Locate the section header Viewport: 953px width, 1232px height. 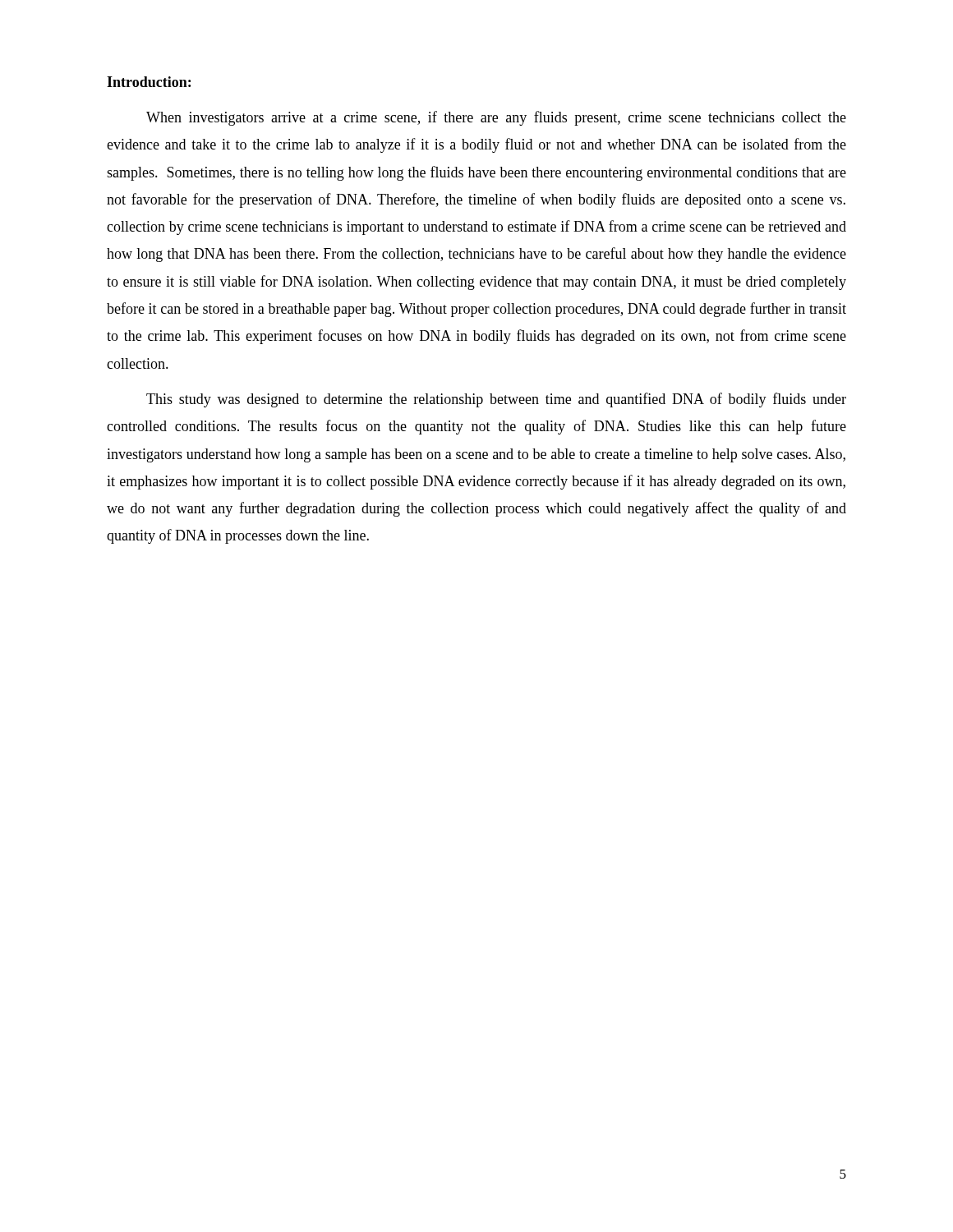point(149,82)
